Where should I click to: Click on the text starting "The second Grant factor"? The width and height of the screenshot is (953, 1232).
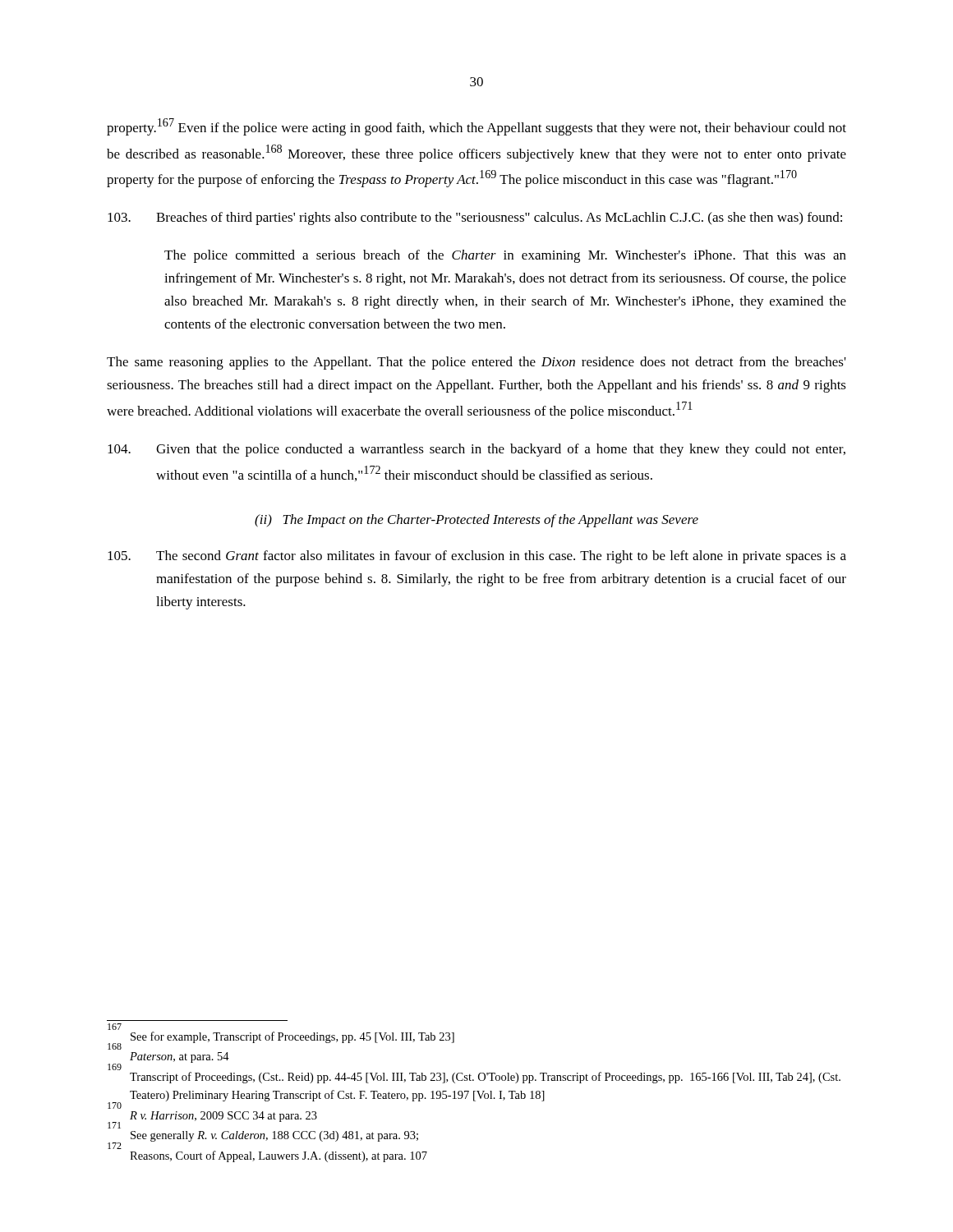coord(476,579)
